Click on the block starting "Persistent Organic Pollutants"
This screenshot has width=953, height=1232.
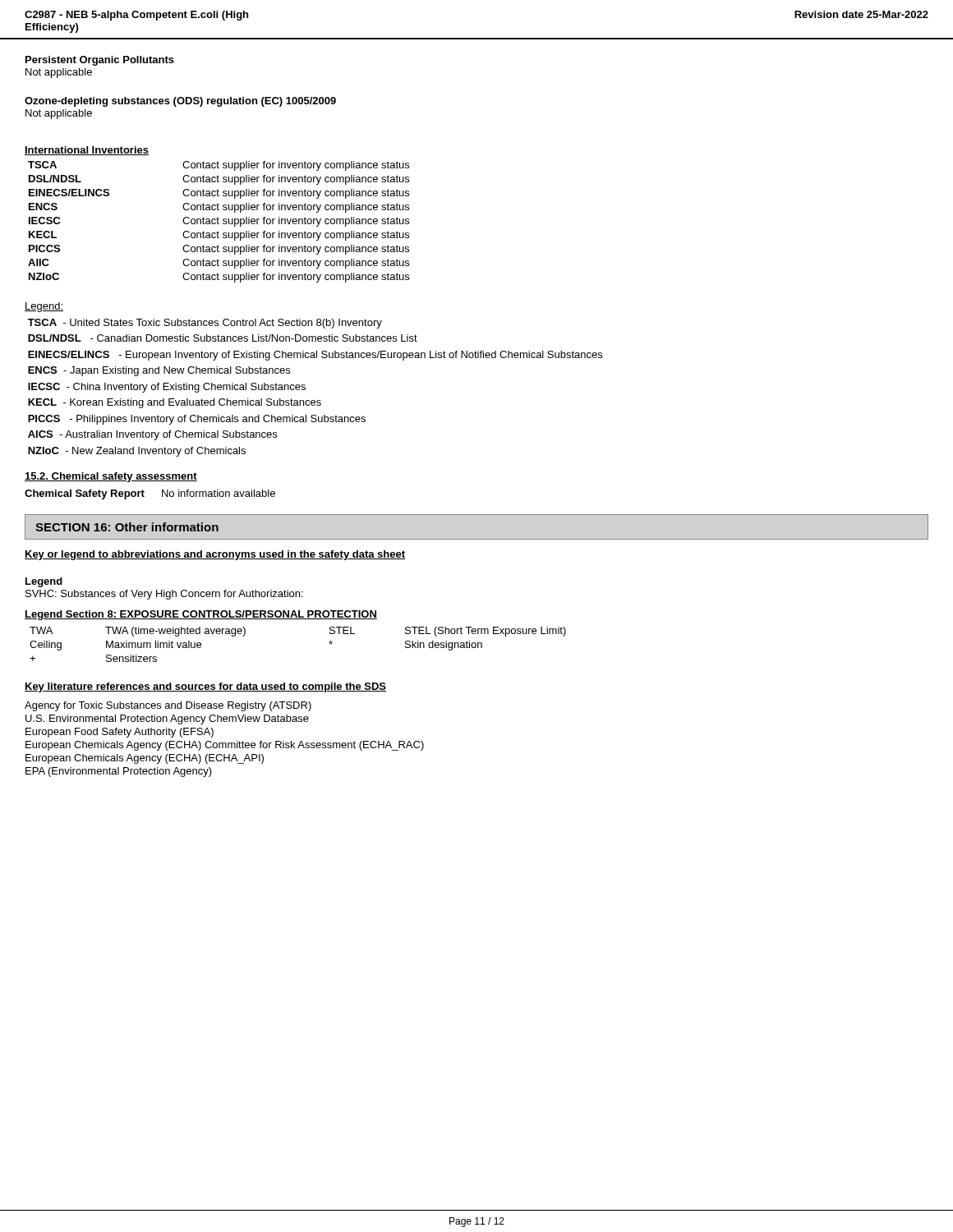point(99,60)
